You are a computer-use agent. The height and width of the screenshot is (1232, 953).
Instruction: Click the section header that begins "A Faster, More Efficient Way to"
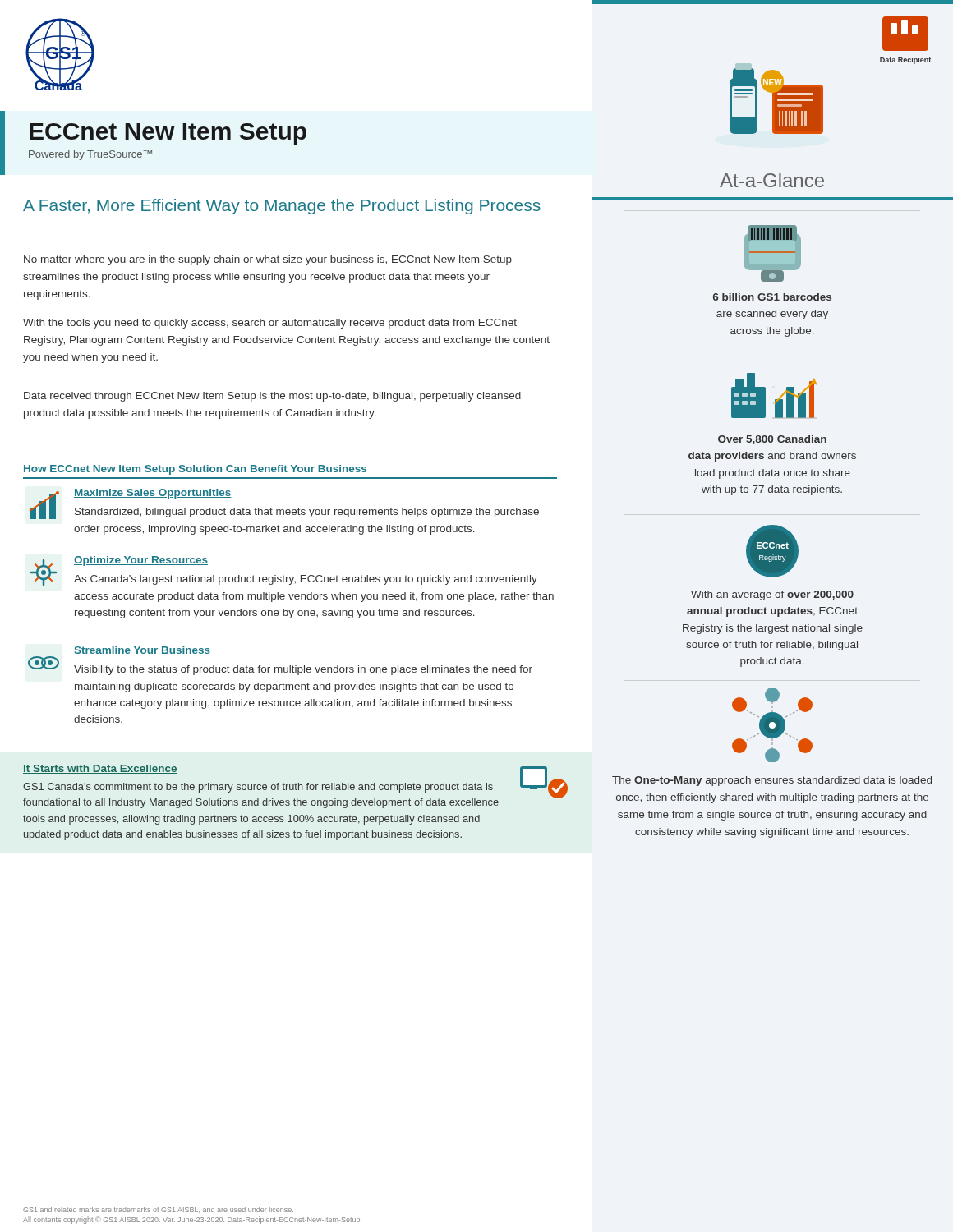(282, 205)
